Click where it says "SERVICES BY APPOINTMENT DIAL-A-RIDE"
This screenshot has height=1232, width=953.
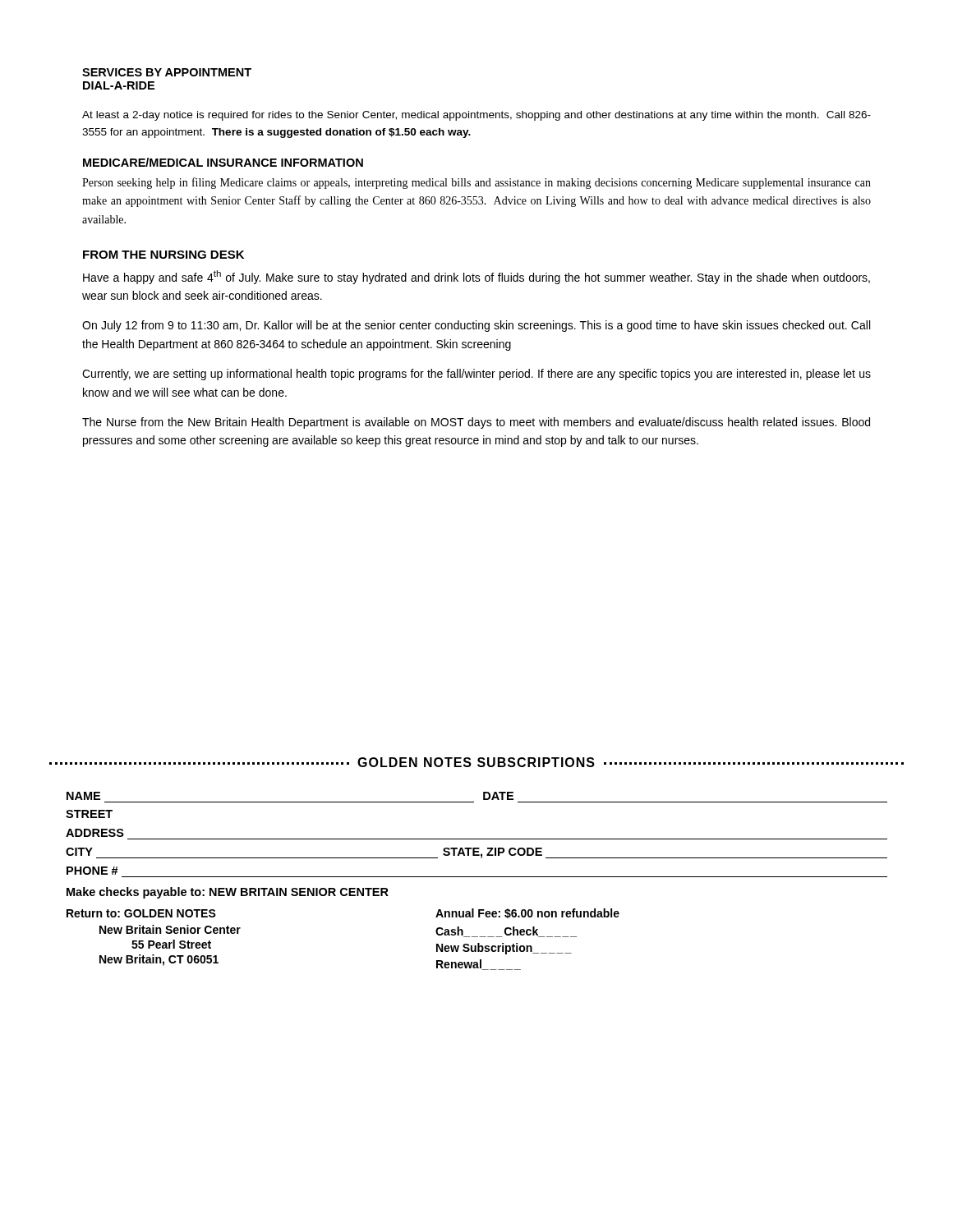pyautogui.click(x=167, y=72)
